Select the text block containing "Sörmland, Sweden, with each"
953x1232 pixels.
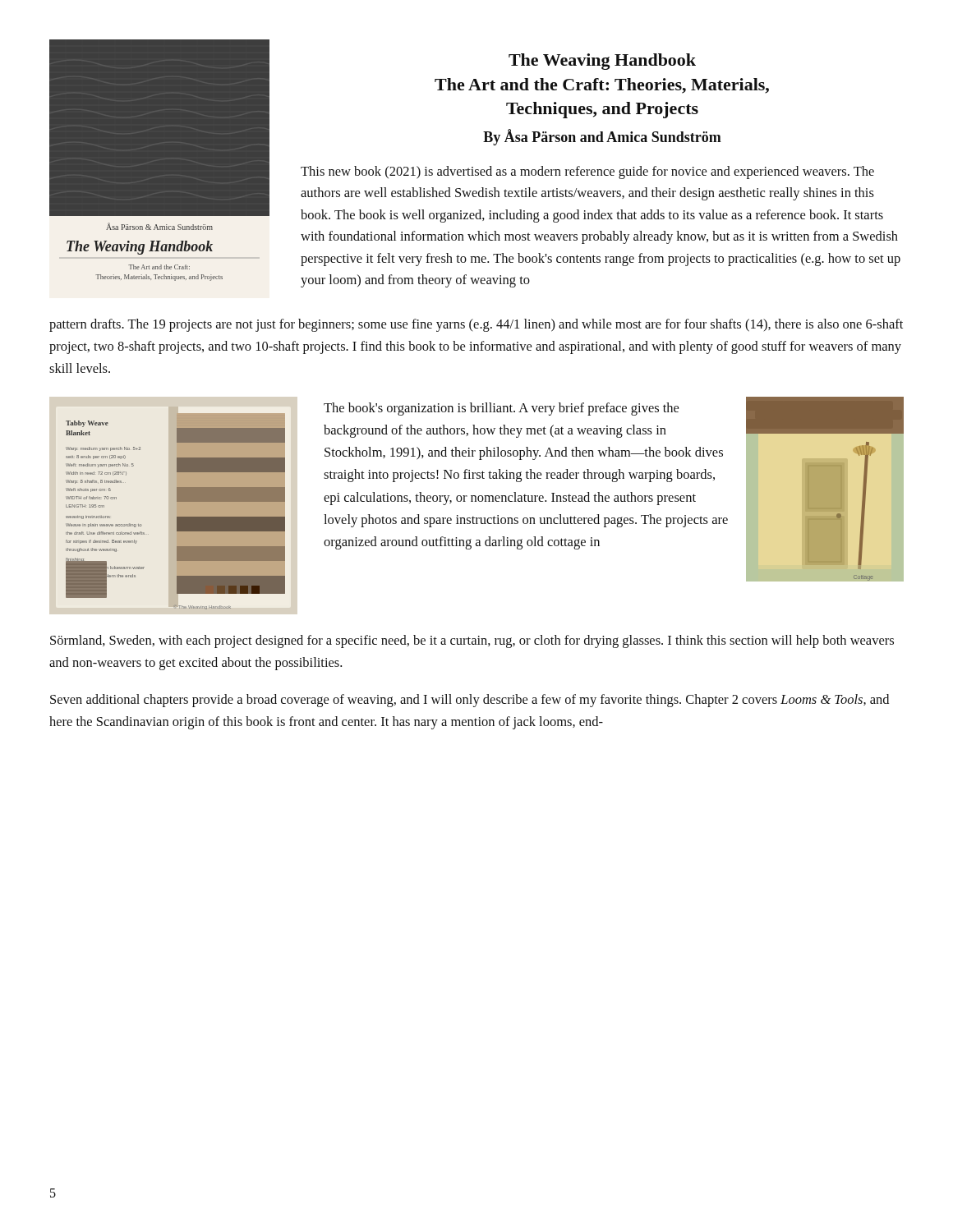coord(472,651)
